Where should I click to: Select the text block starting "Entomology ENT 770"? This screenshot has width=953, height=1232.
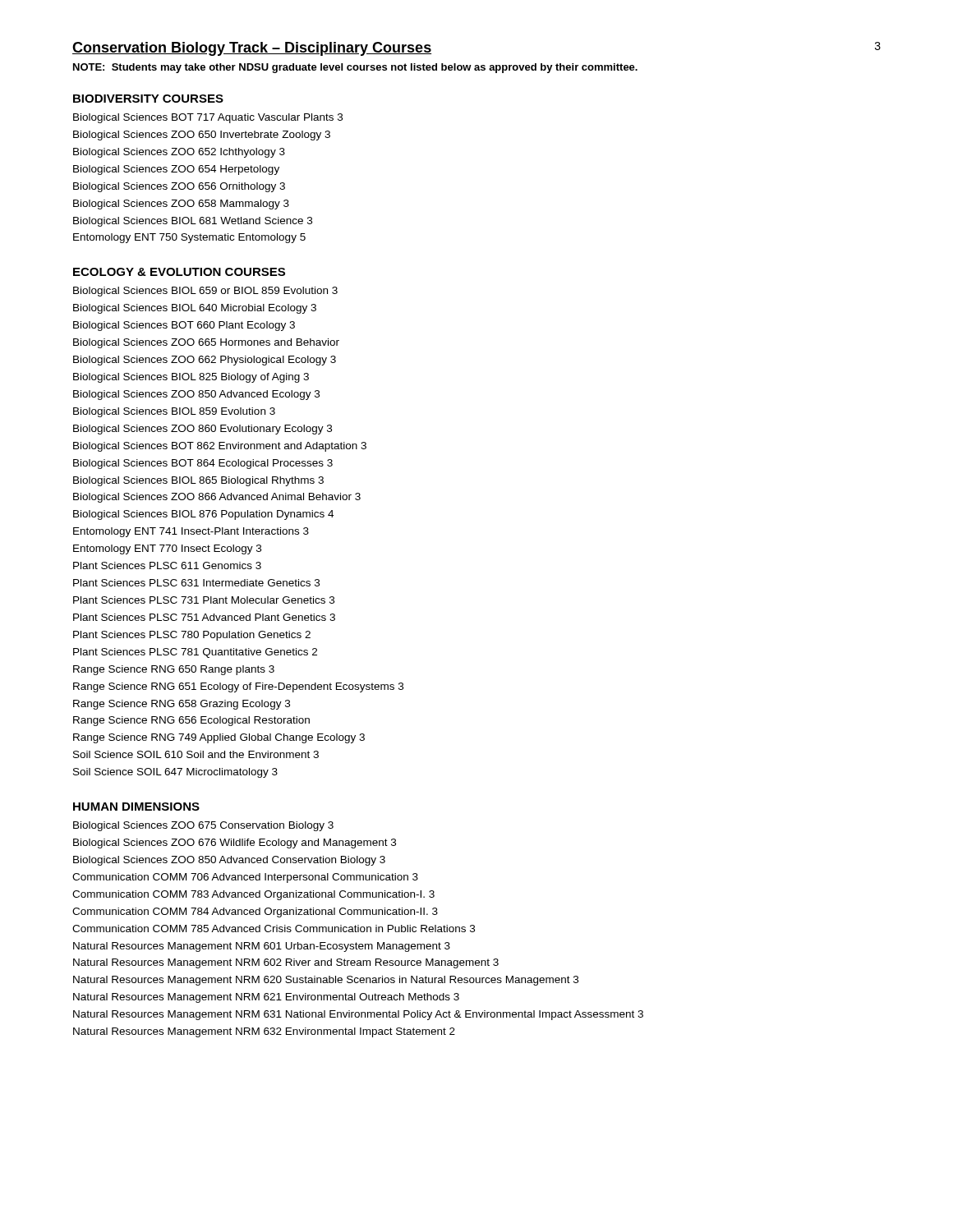(167, 548)
